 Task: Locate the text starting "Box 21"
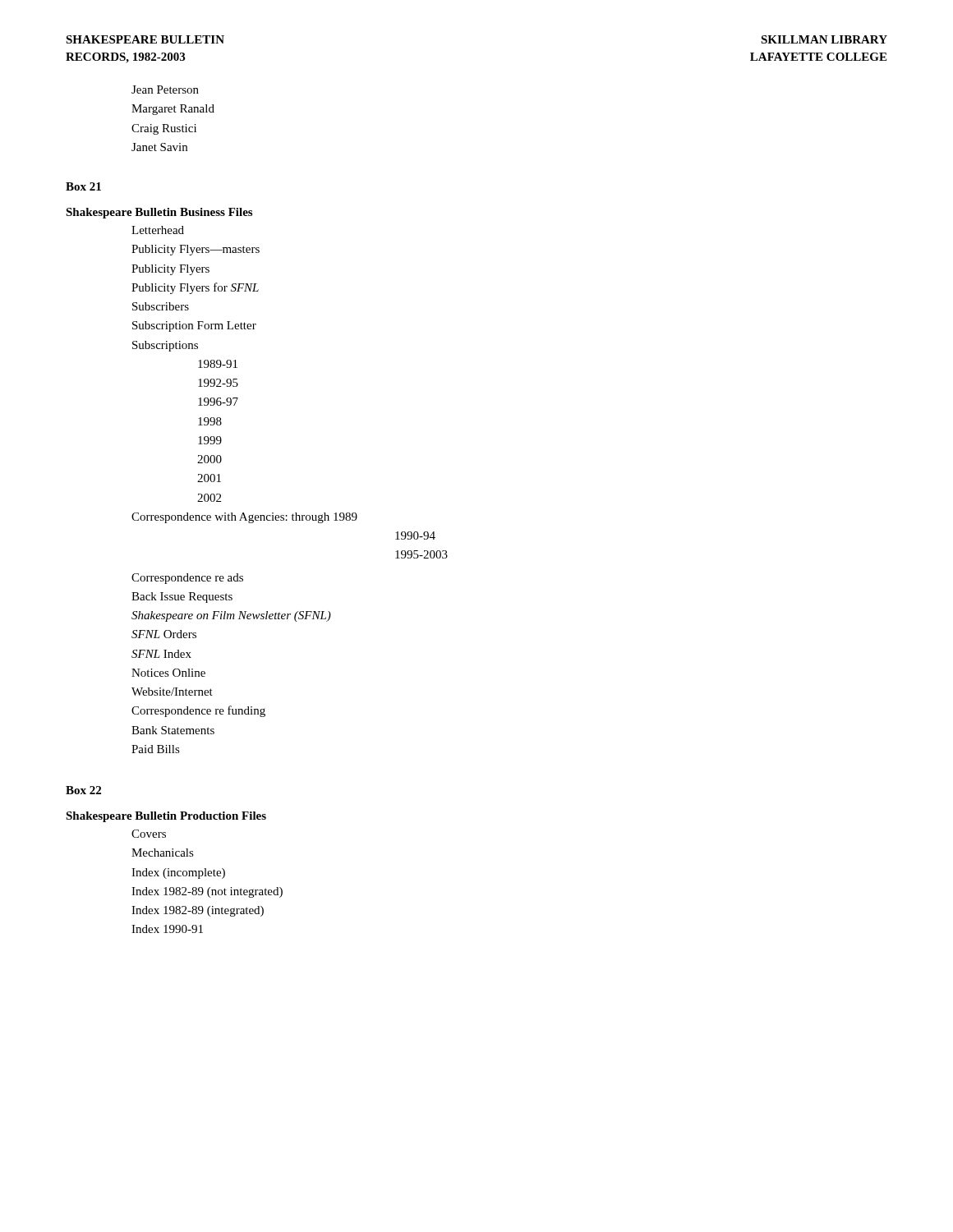coord(84,186)
